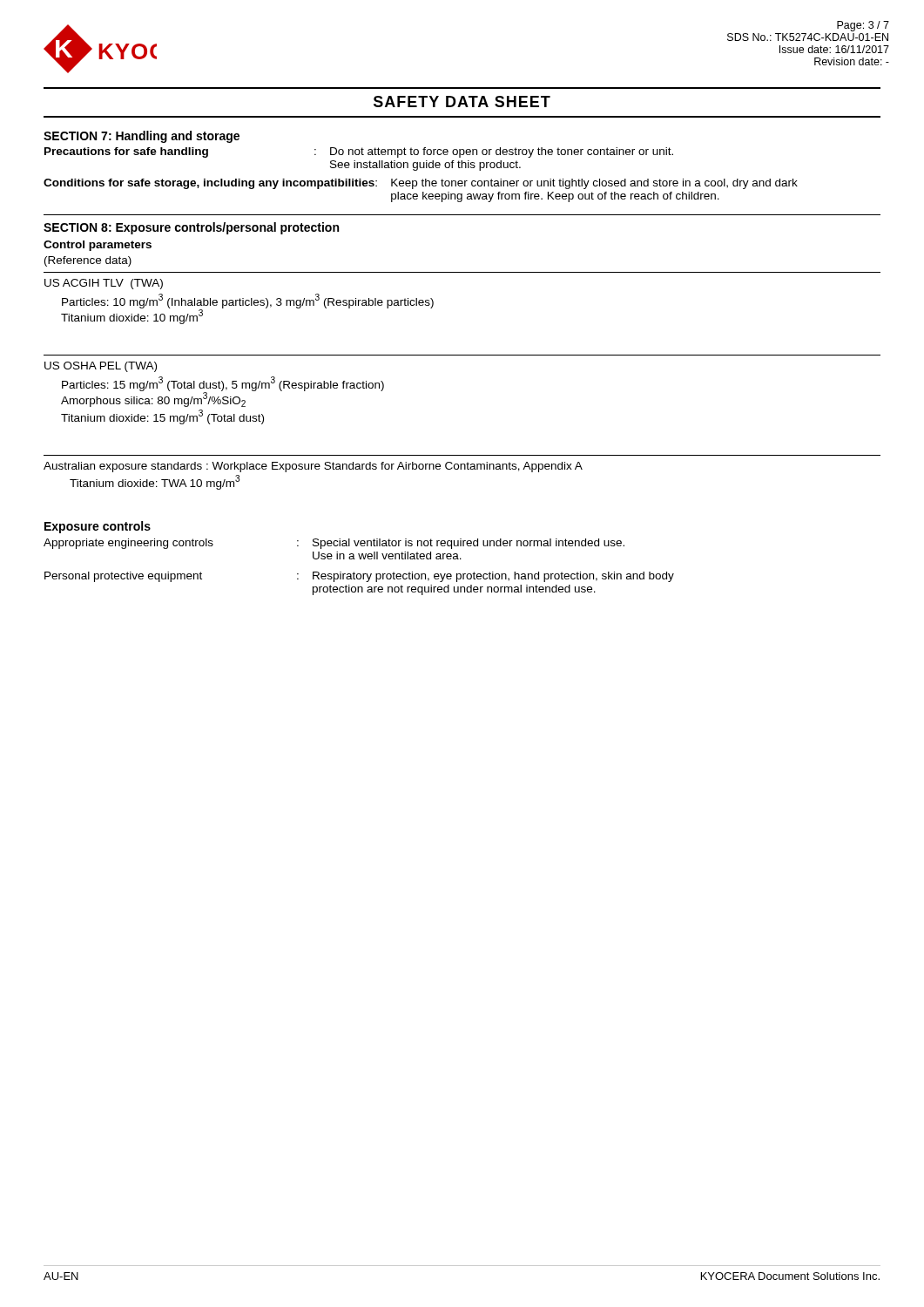924x1307 pixels.
Task: Navigate to the text starting "Precautions for safe handling :"
Action: 462,158
